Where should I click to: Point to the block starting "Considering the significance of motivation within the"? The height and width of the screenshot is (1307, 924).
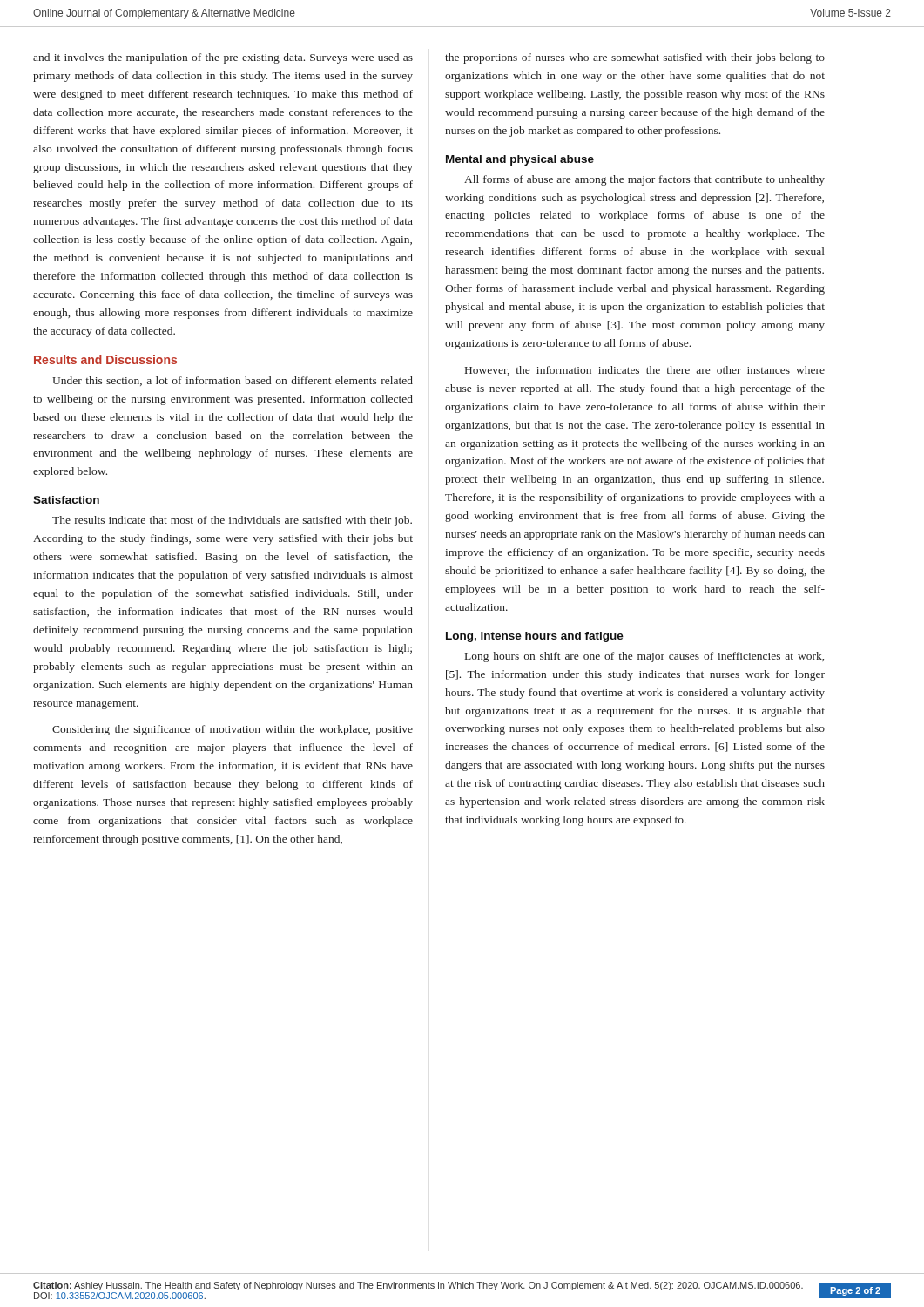(x=223, y=785)
